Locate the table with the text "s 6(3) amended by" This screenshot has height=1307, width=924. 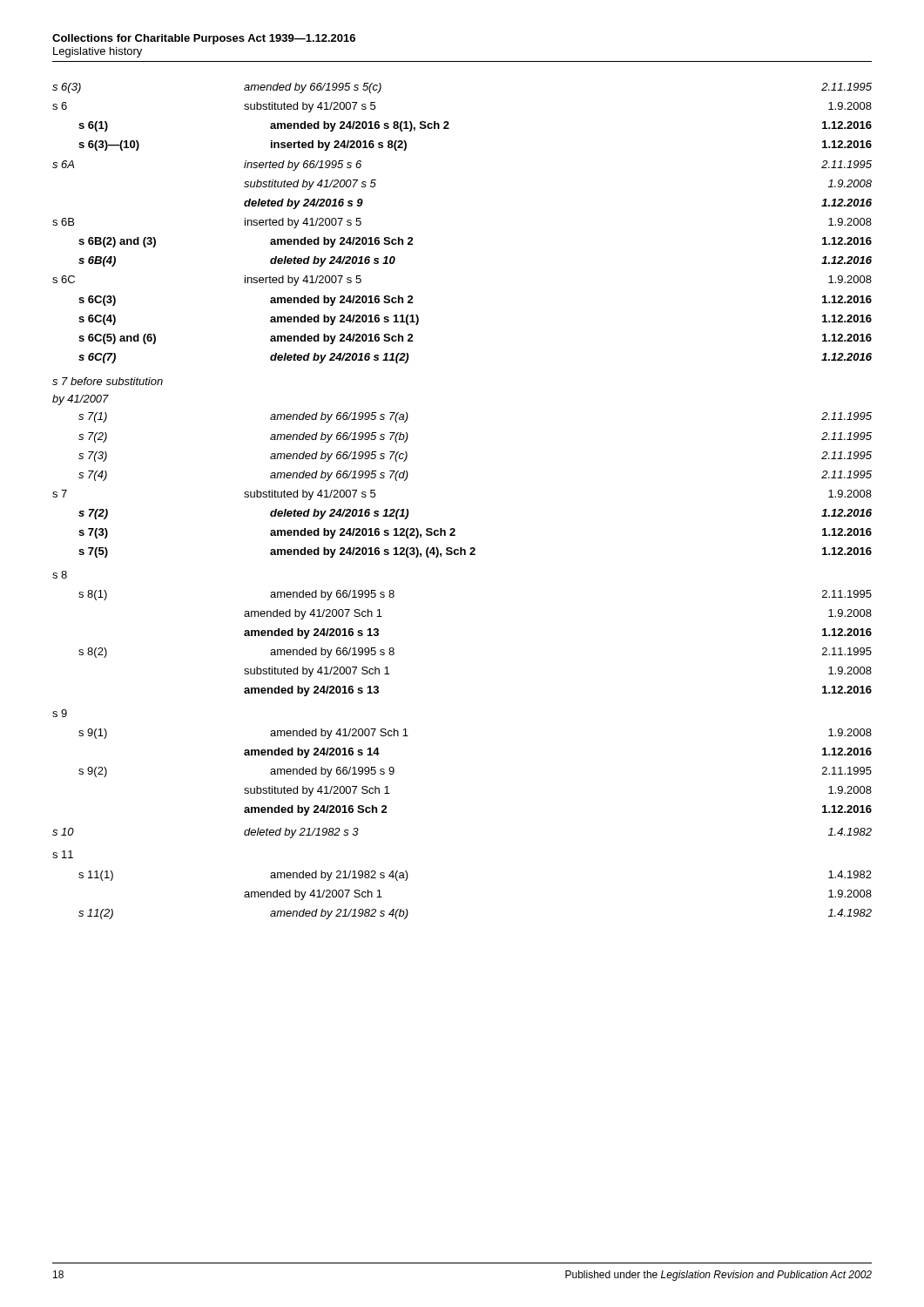462,662
